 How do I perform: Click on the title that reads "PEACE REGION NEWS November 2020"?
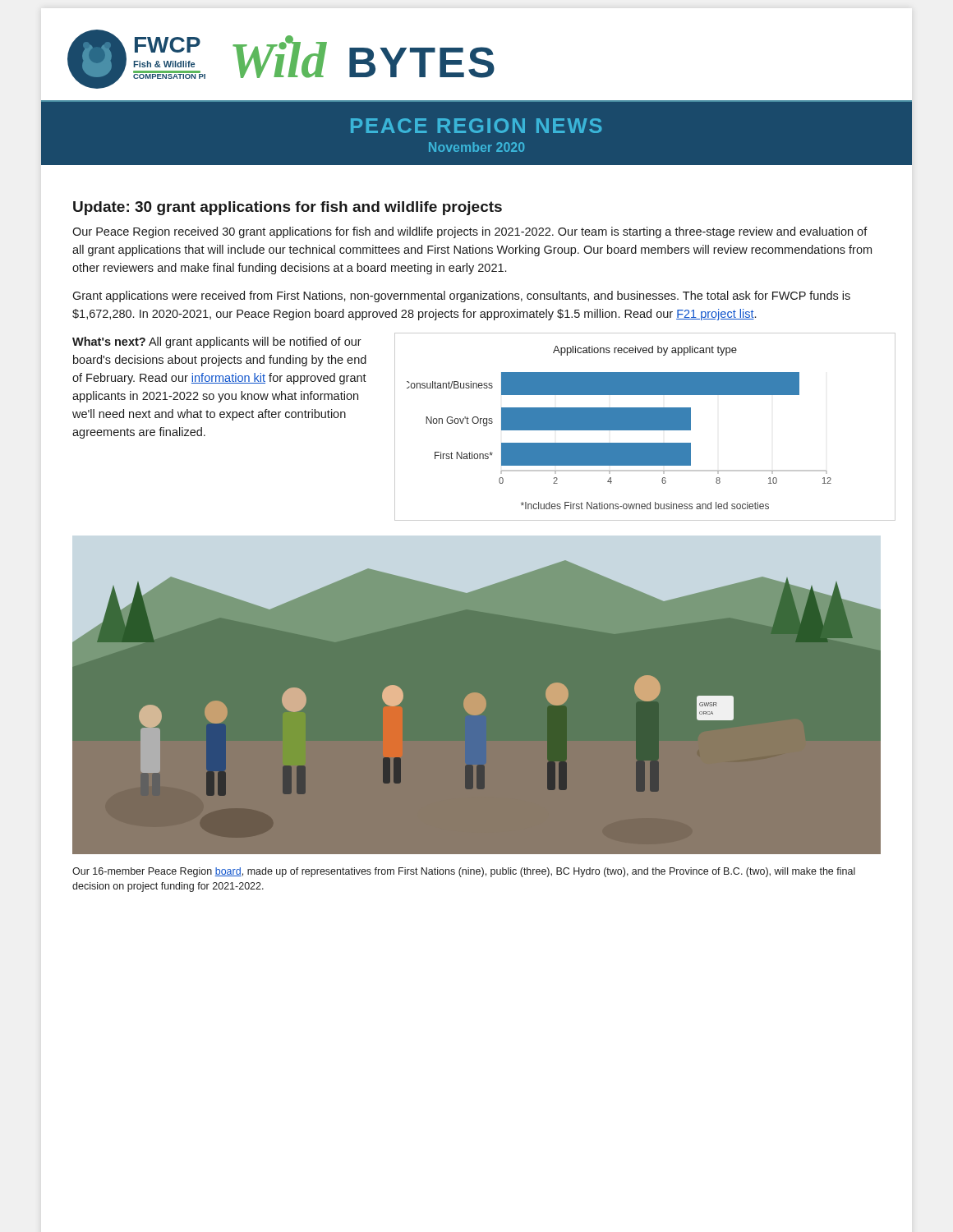point(476,133)
